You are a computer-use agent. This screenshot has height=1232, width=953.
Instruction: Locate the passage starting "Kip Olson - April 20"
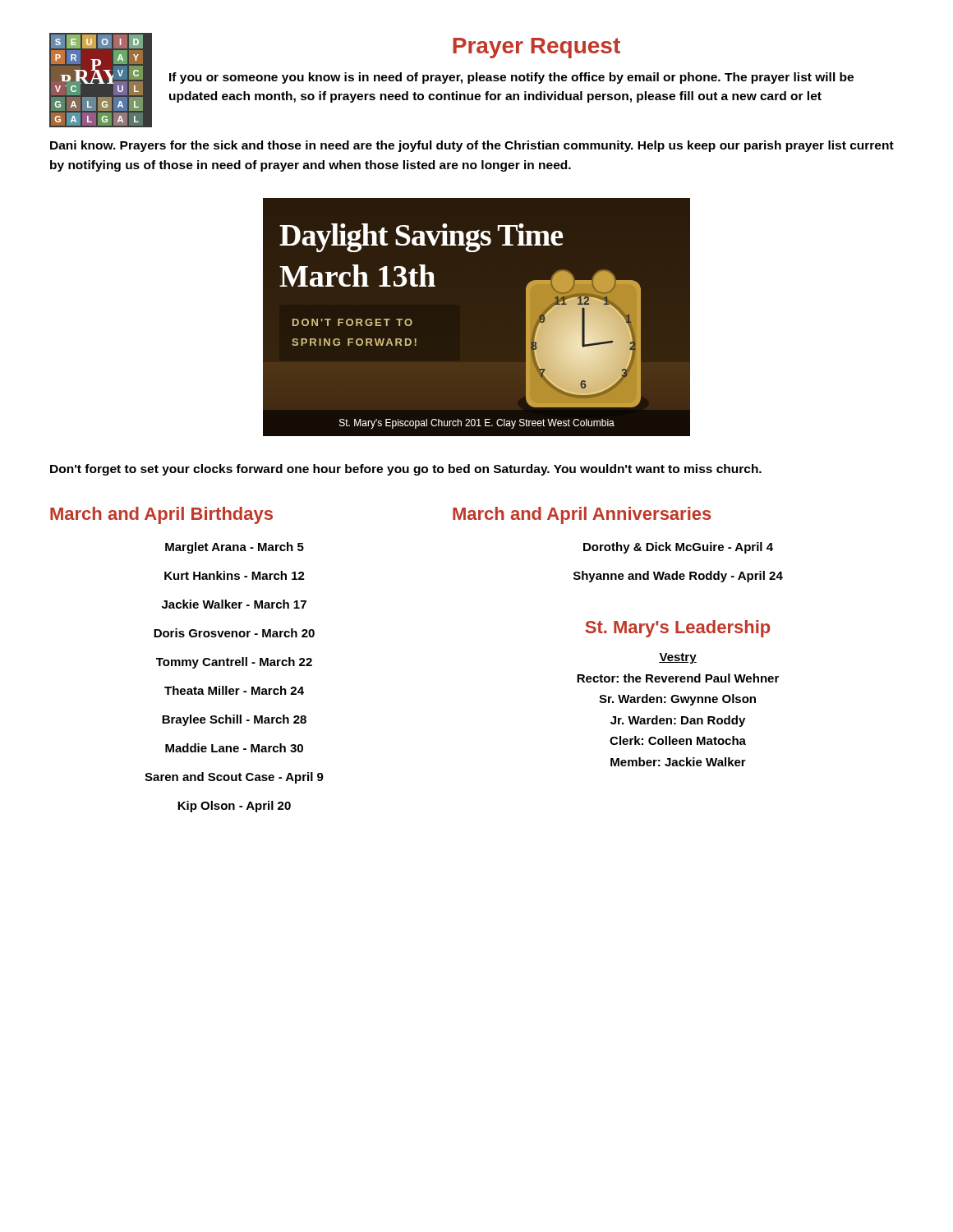pyautogui.click(x=234, y=805)
